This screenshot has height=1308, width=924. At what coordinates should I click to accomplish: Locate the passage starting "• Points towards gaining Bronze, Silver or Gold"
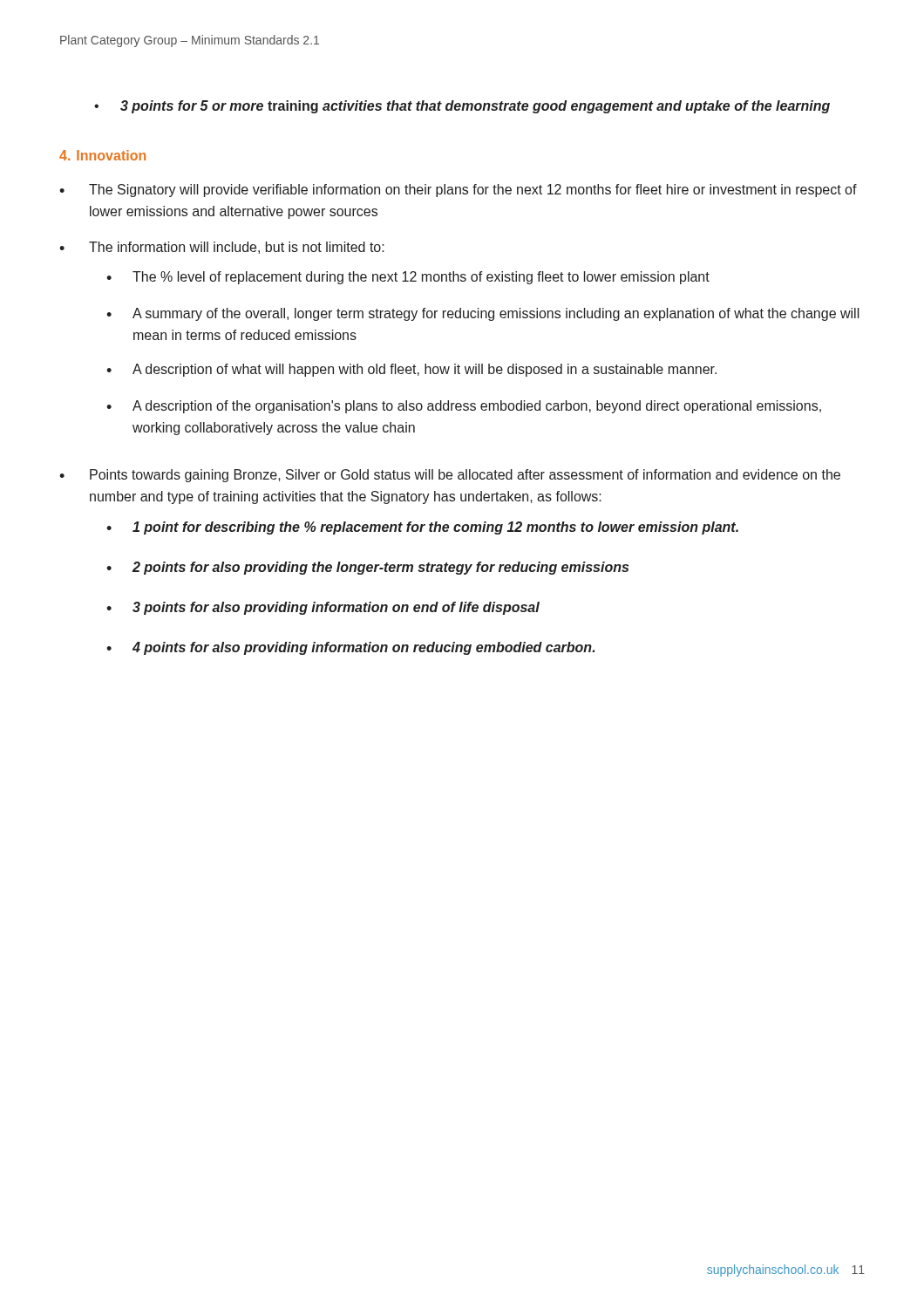pyautogui.click(x=462, y=571)
